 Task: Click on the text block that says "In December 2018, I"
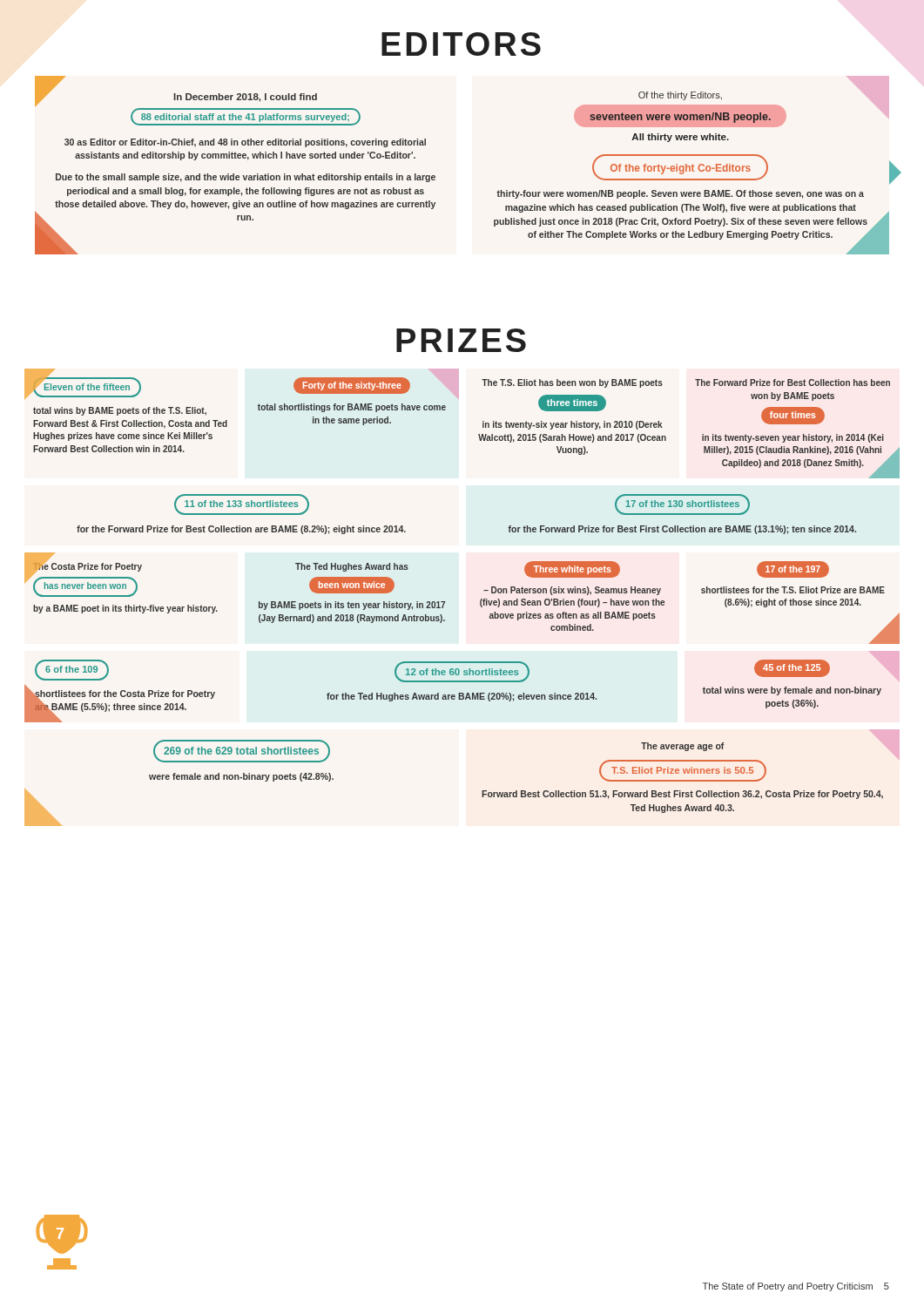(x=245, y=97)
